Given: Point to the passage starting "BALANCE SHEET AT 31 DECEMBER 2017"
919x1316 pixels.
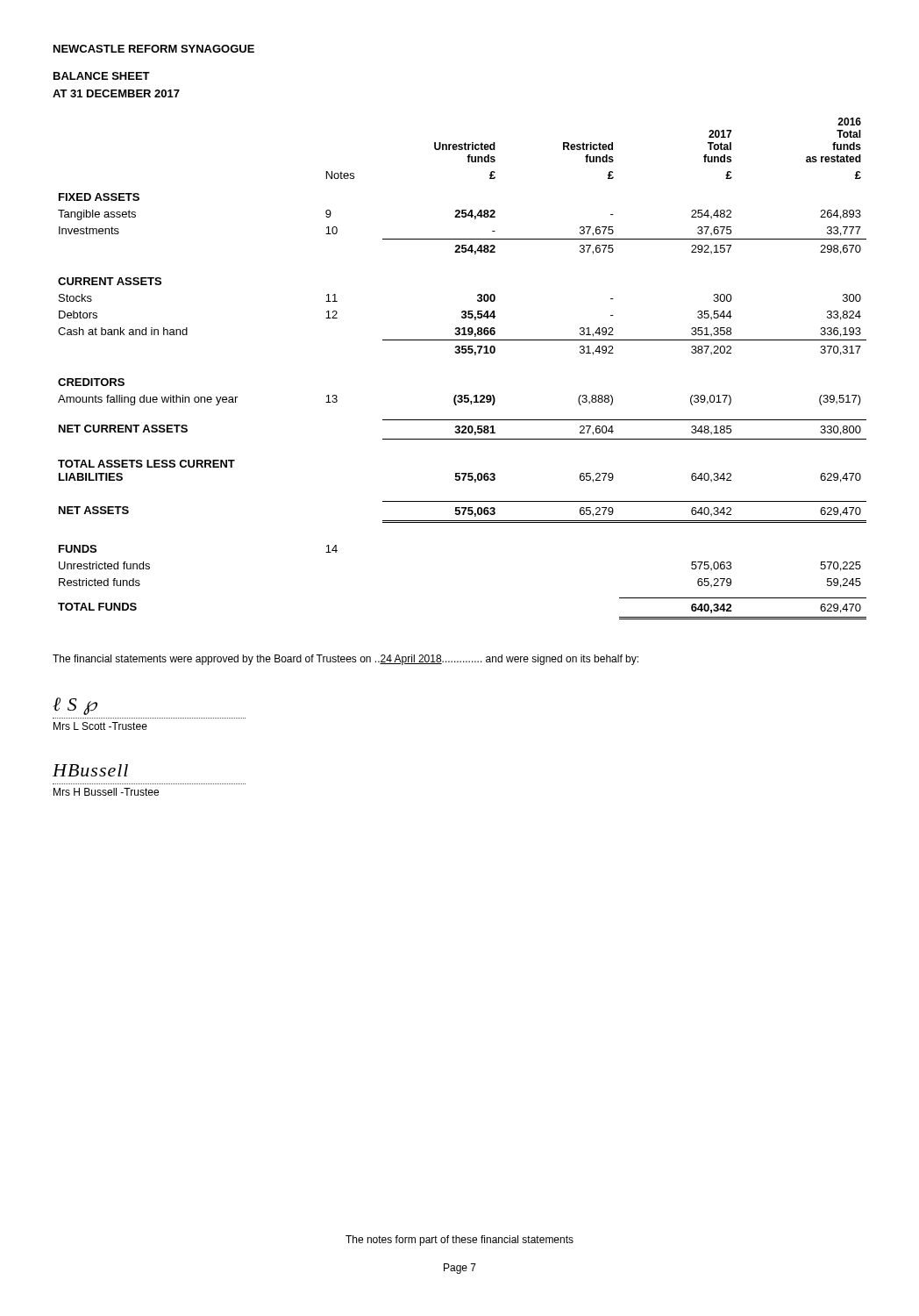Looking at the screenshot, I should point(116,84).
